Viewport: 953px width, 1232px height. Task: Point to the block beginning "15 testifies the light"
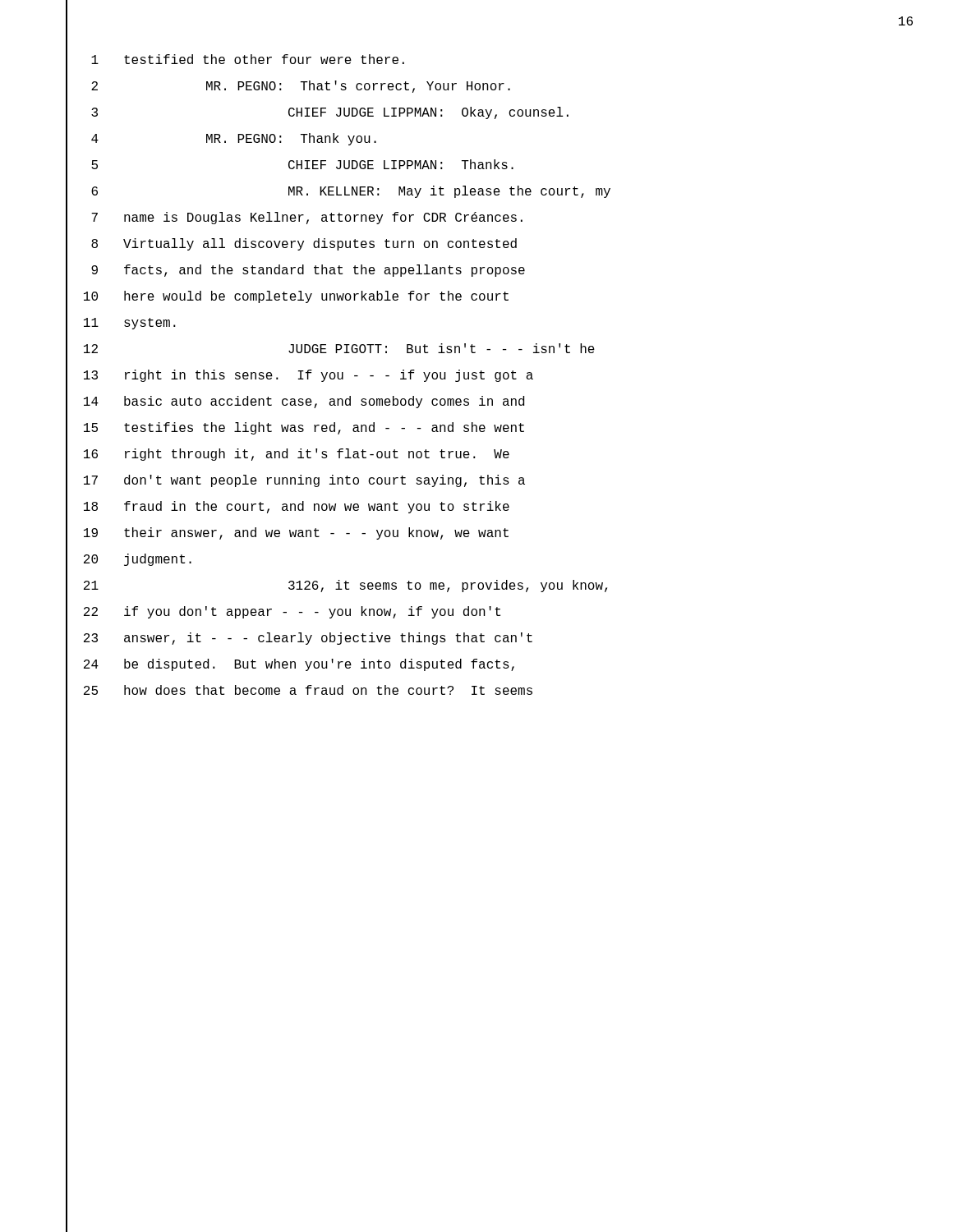click(x=476, y=429)
